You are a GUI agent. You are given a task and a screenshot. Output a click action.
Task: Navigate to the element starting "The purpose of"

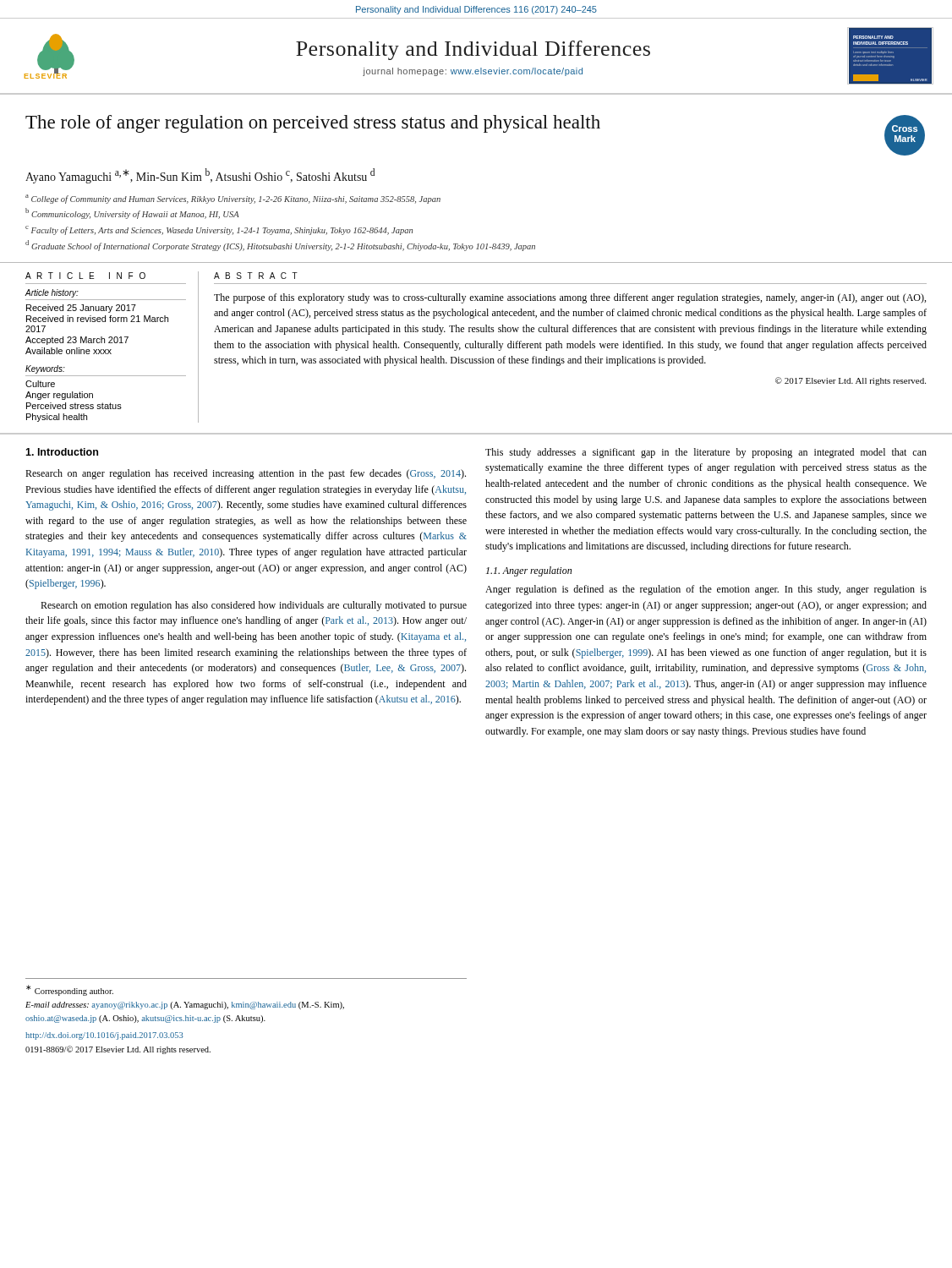tap(570, 329)
